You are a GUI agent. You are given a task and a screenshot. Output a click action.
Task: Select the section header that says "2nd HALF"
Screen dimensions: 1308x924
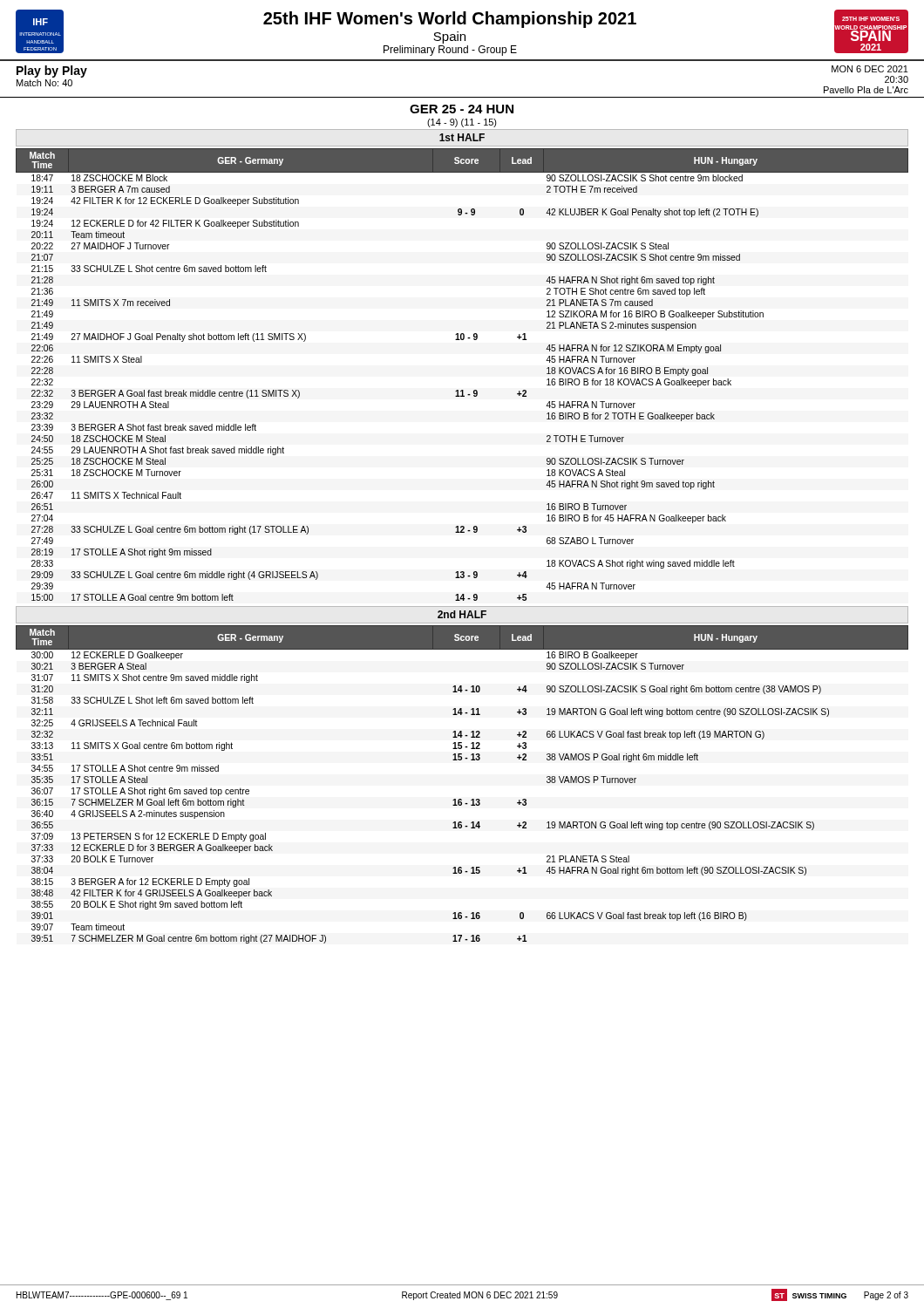pyautogui.click(x=462, y=615)
